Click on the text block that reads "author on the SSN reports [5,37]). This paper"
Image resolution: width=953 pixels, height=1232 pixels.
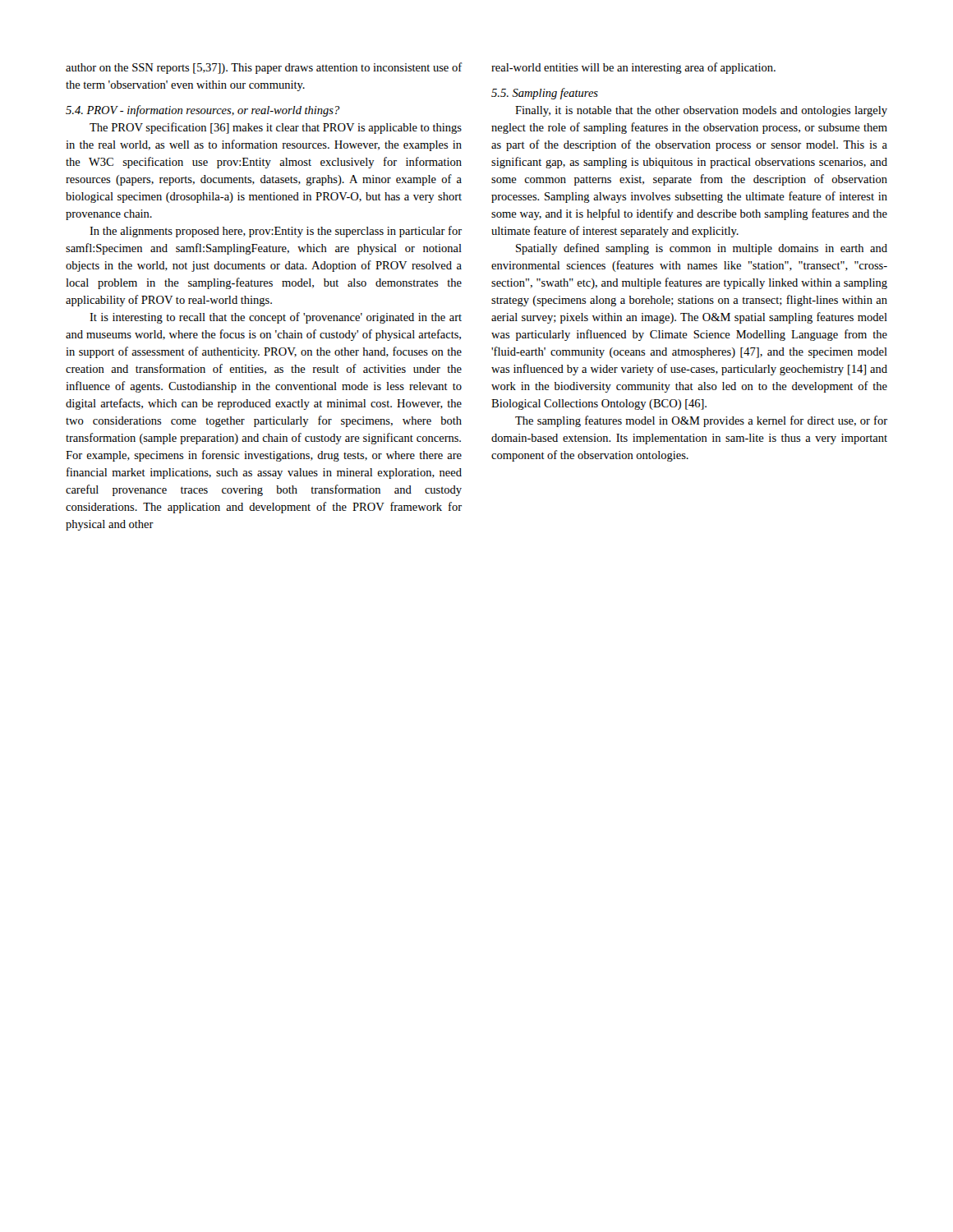point(264,76)
